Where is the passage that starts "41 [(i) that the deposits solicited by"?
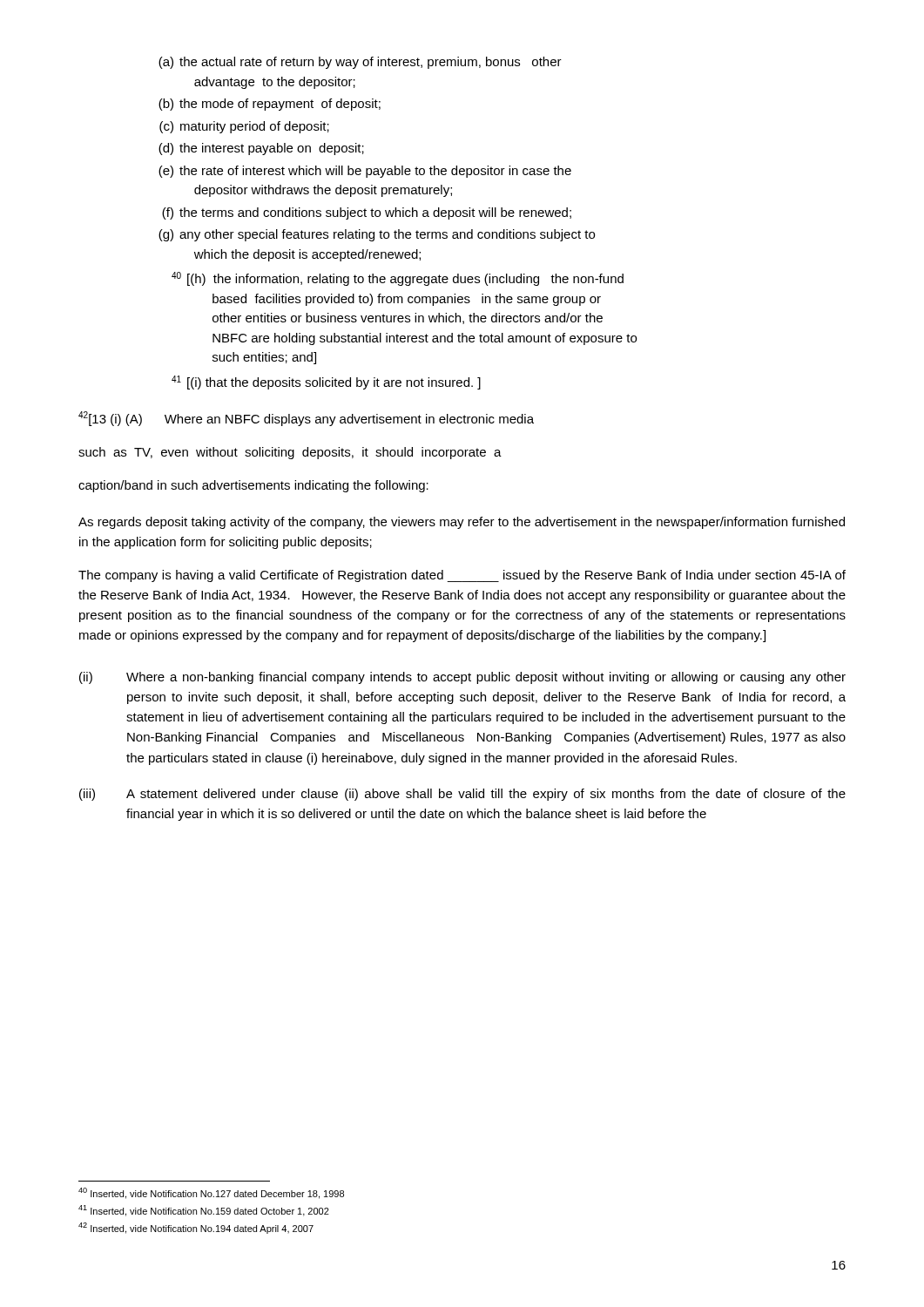 click(326, 383)
